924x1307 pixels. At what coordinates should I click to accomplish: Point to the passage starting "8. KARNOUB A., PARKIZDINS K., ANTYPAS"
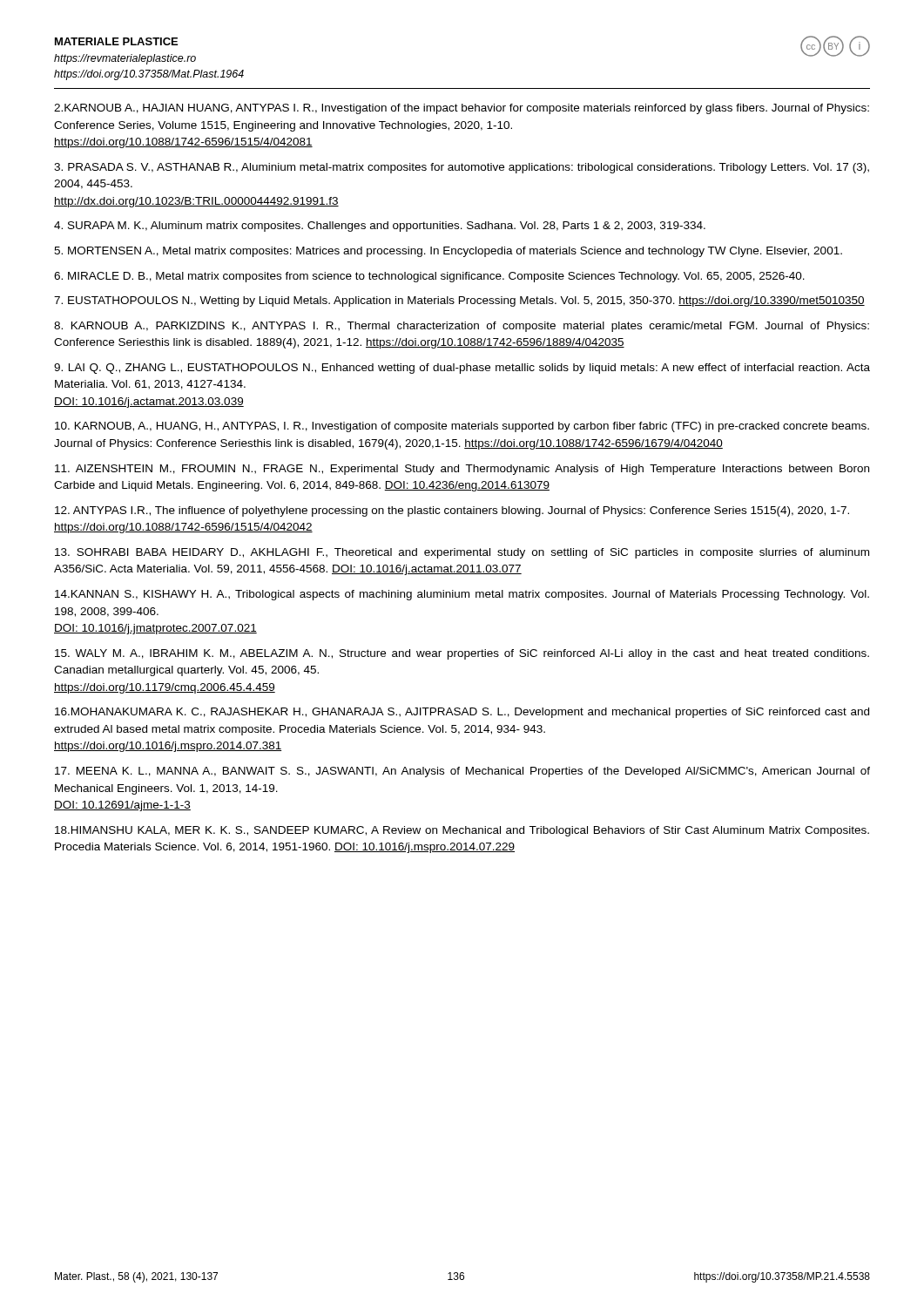coord(462,334)
